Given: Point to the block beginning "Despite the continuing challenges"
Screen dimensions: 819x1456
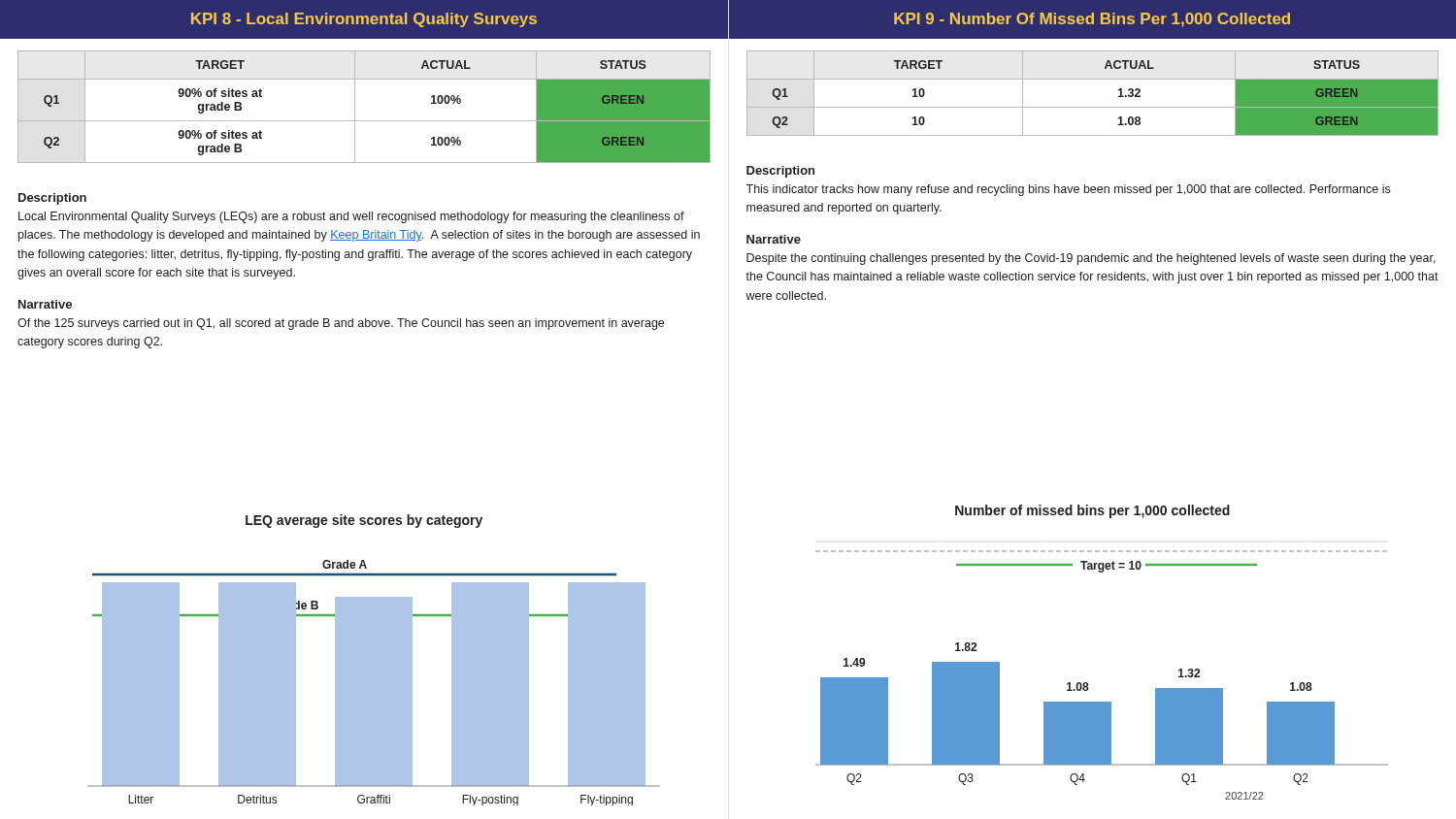Looking at the screenshot, I should click(x=1092, y=277).
